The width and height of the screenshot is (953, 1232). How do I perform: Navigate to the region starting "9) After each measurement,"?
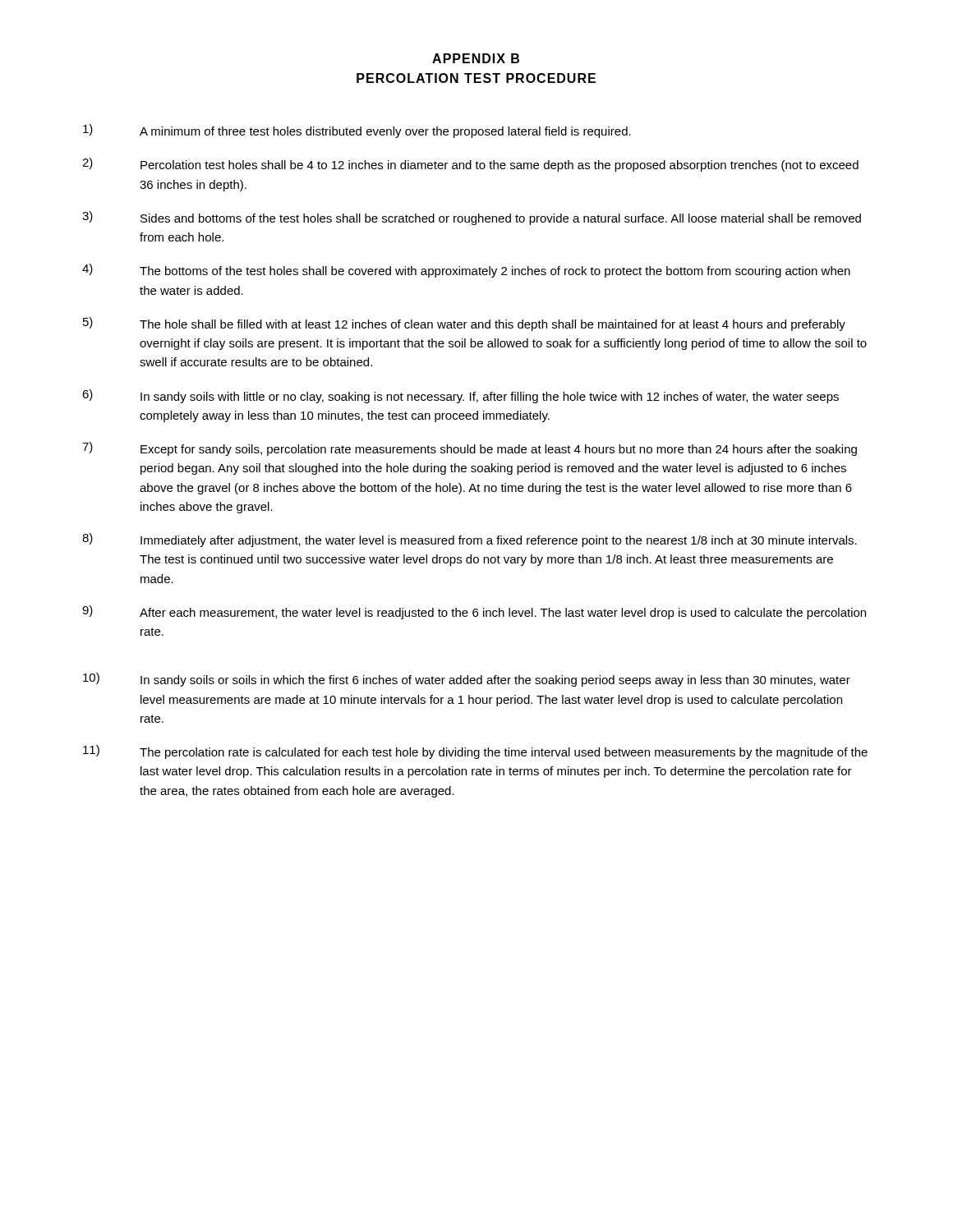coord(476,622)
